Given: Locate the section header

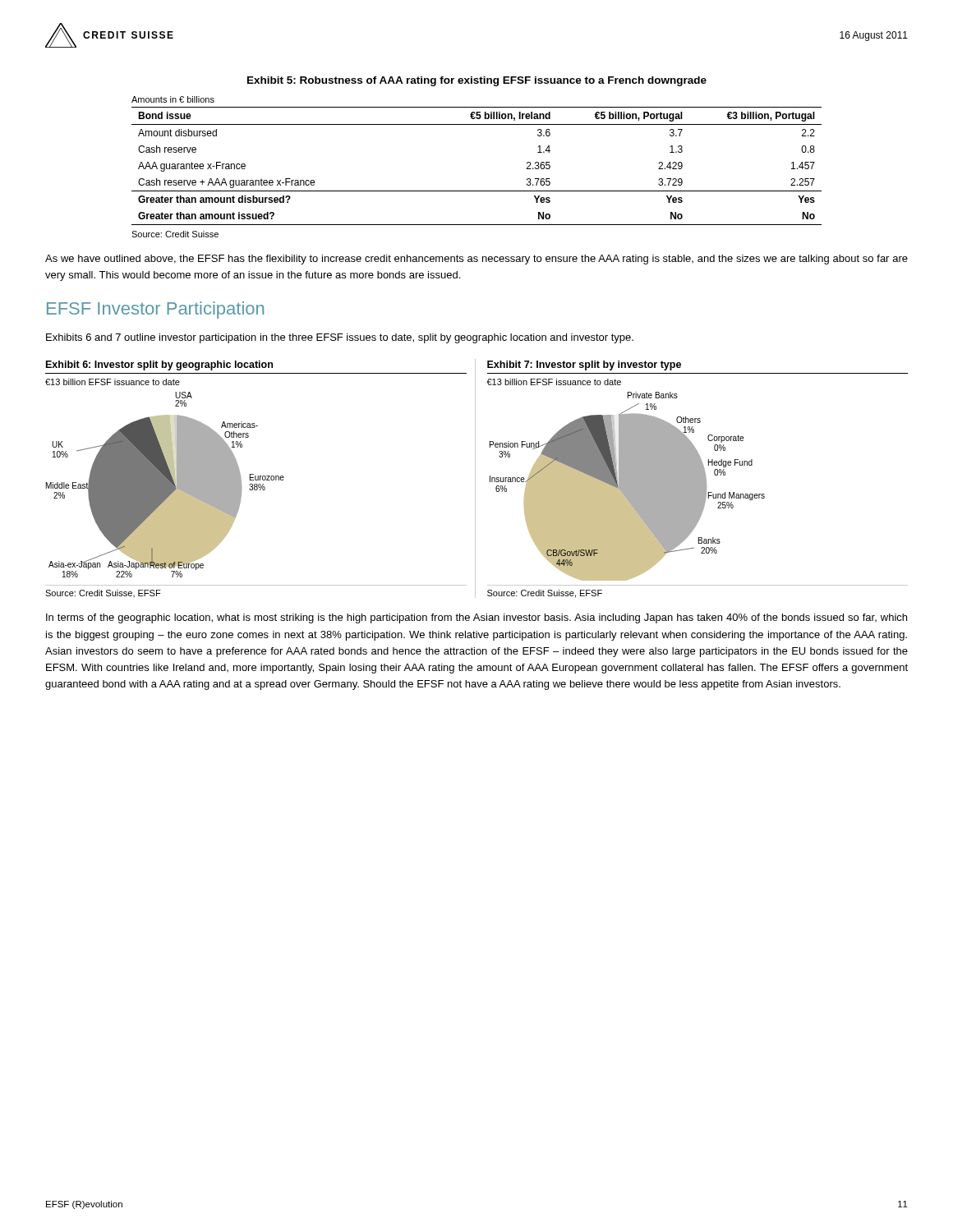Looking at the screenshot, I should [155, 309].
